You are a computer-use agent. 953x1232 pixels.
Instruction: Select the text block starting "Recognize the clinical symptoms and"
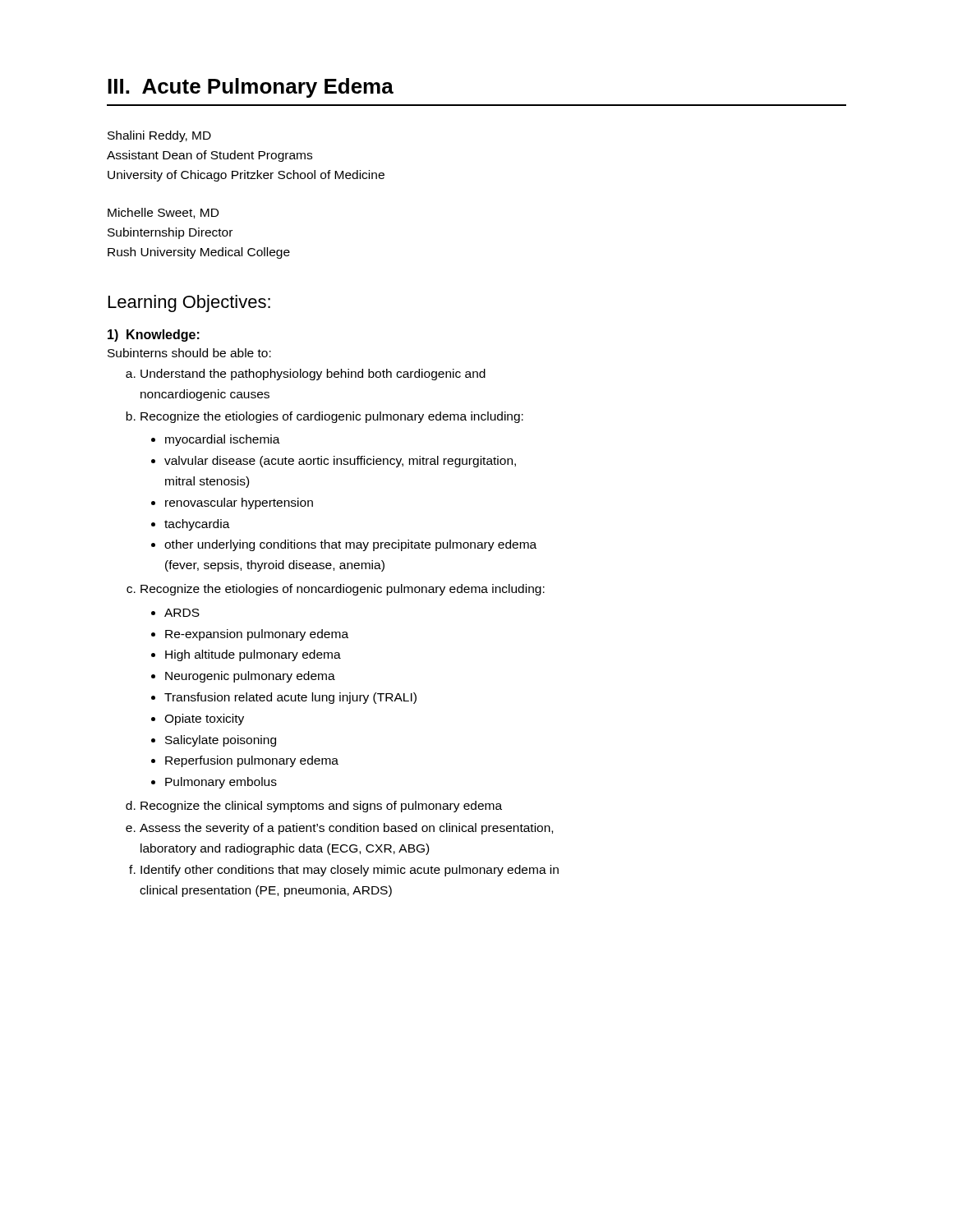(x=321, y=805)
